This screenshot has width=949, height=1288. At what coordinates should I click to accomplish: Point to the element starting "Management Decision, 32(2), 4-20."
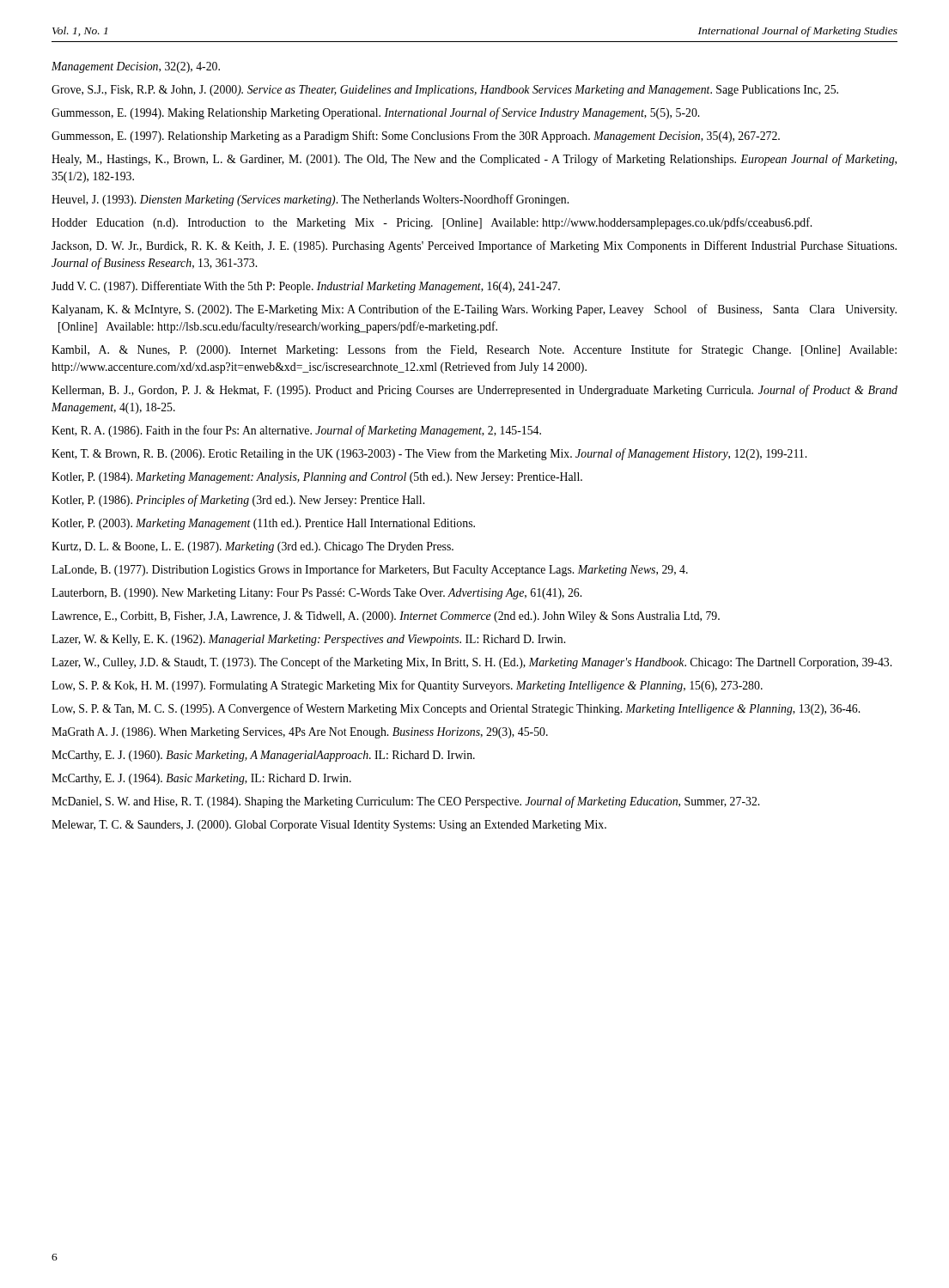[x=136, y=67]
